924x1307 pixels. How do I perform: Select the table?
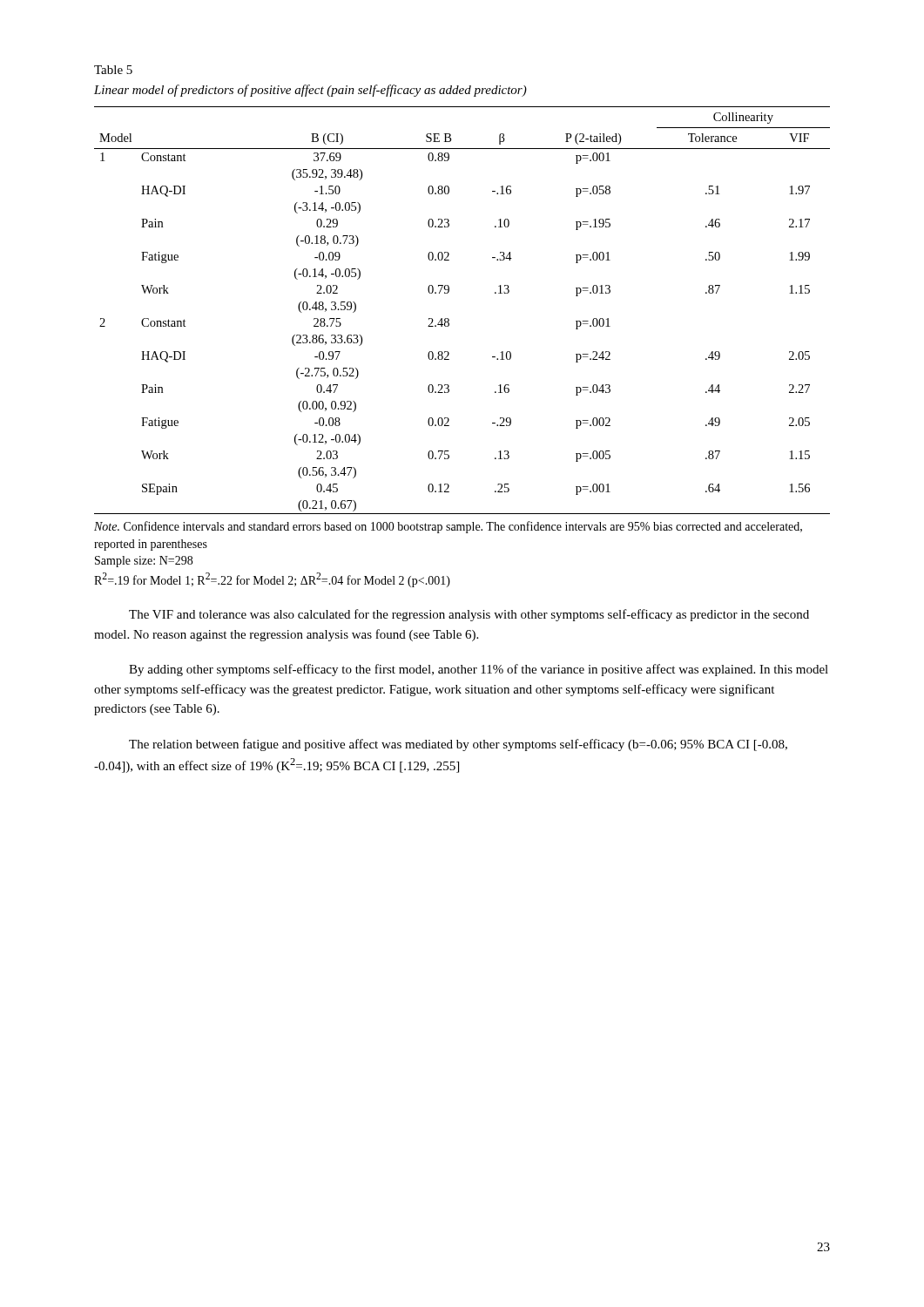[x=462, y=310]
